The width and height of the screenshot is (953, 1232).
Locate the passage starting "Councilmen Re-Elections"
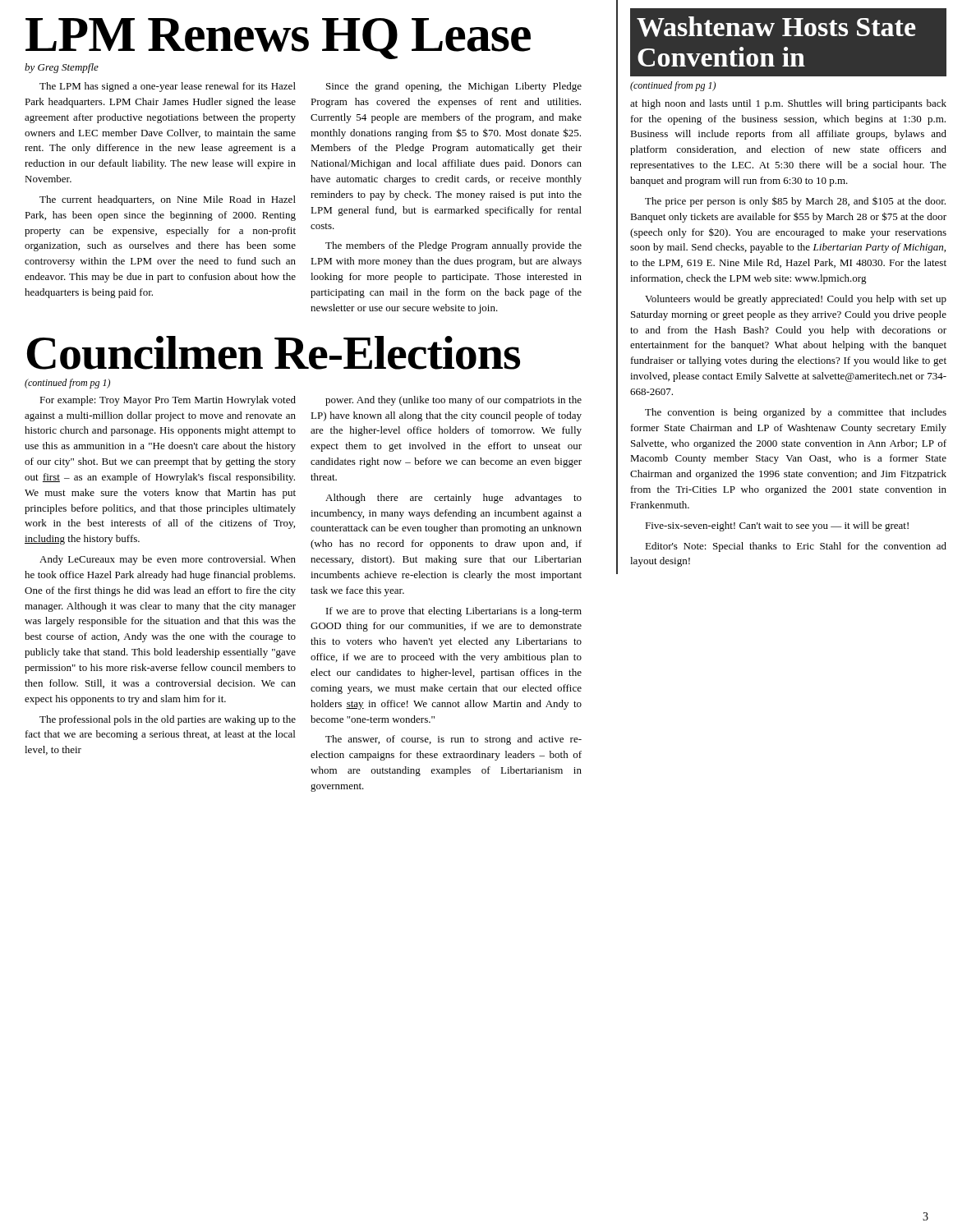(273, 353)
